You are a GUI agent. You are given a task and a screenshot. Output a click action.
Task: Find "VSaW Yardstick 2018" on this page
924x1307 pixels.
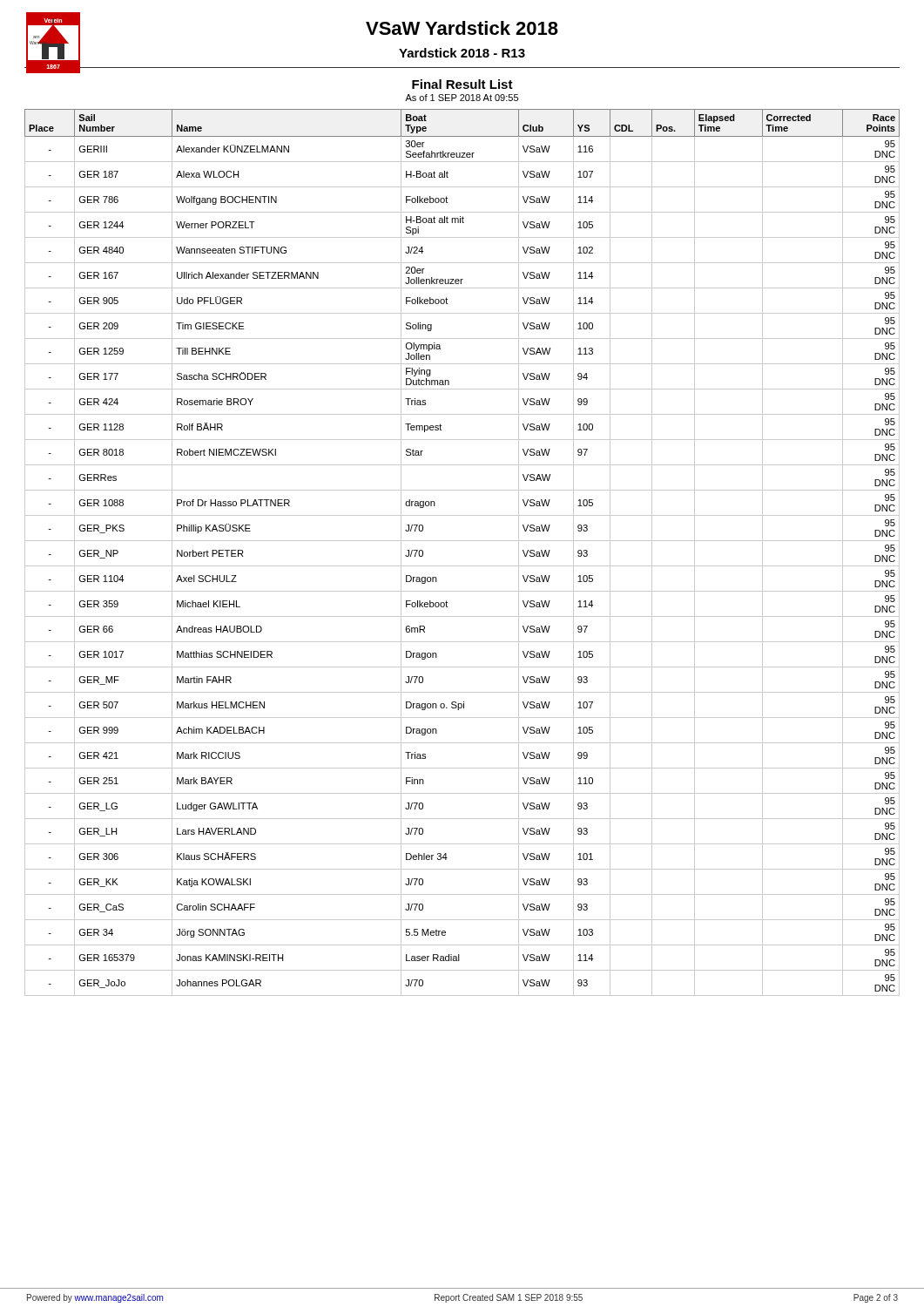[x=462, y=28]
